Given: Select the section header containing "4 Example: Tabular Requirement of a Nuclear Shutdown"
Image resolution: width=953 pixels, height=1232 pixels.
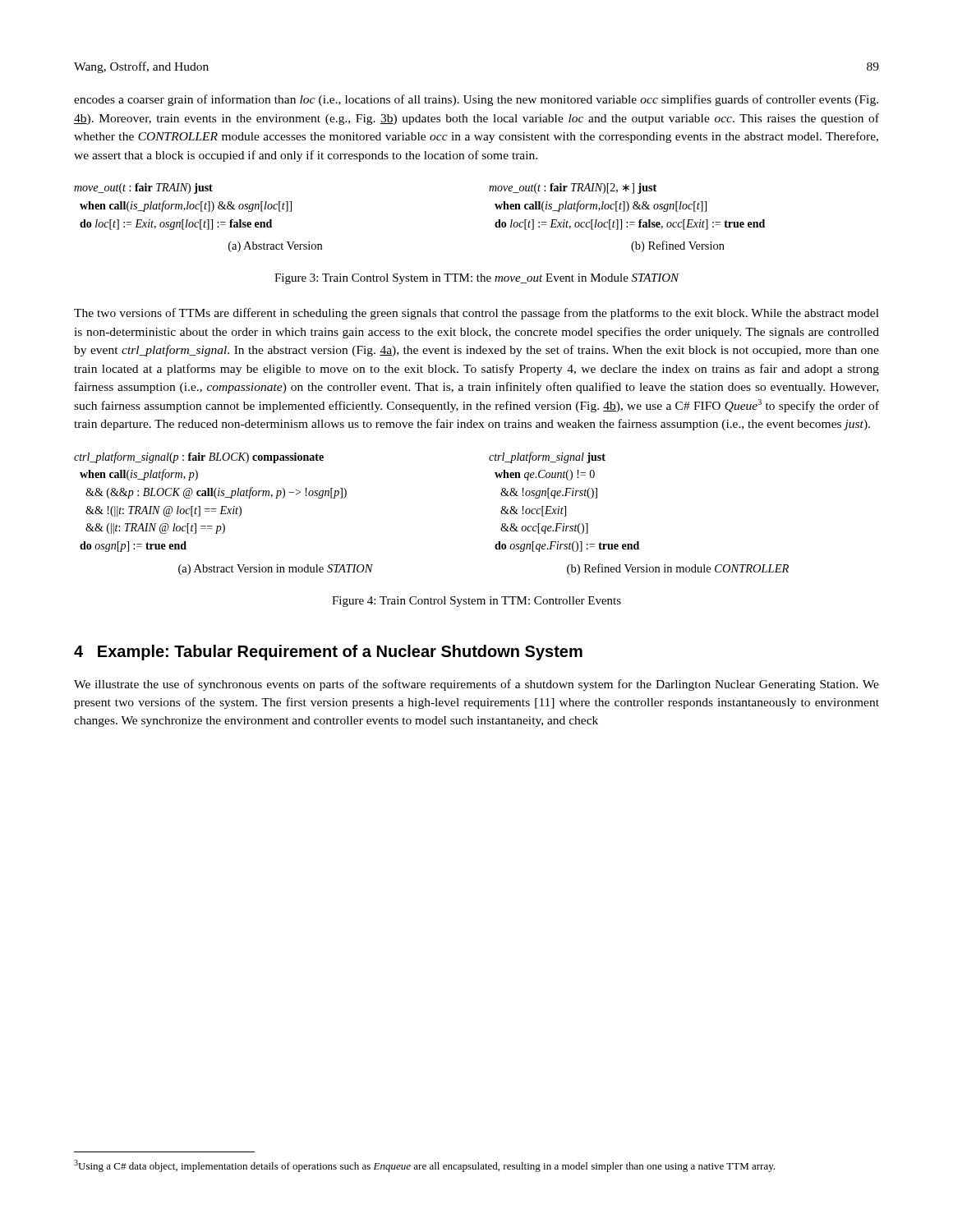Looking at the screenshot, I should point(329,651).
